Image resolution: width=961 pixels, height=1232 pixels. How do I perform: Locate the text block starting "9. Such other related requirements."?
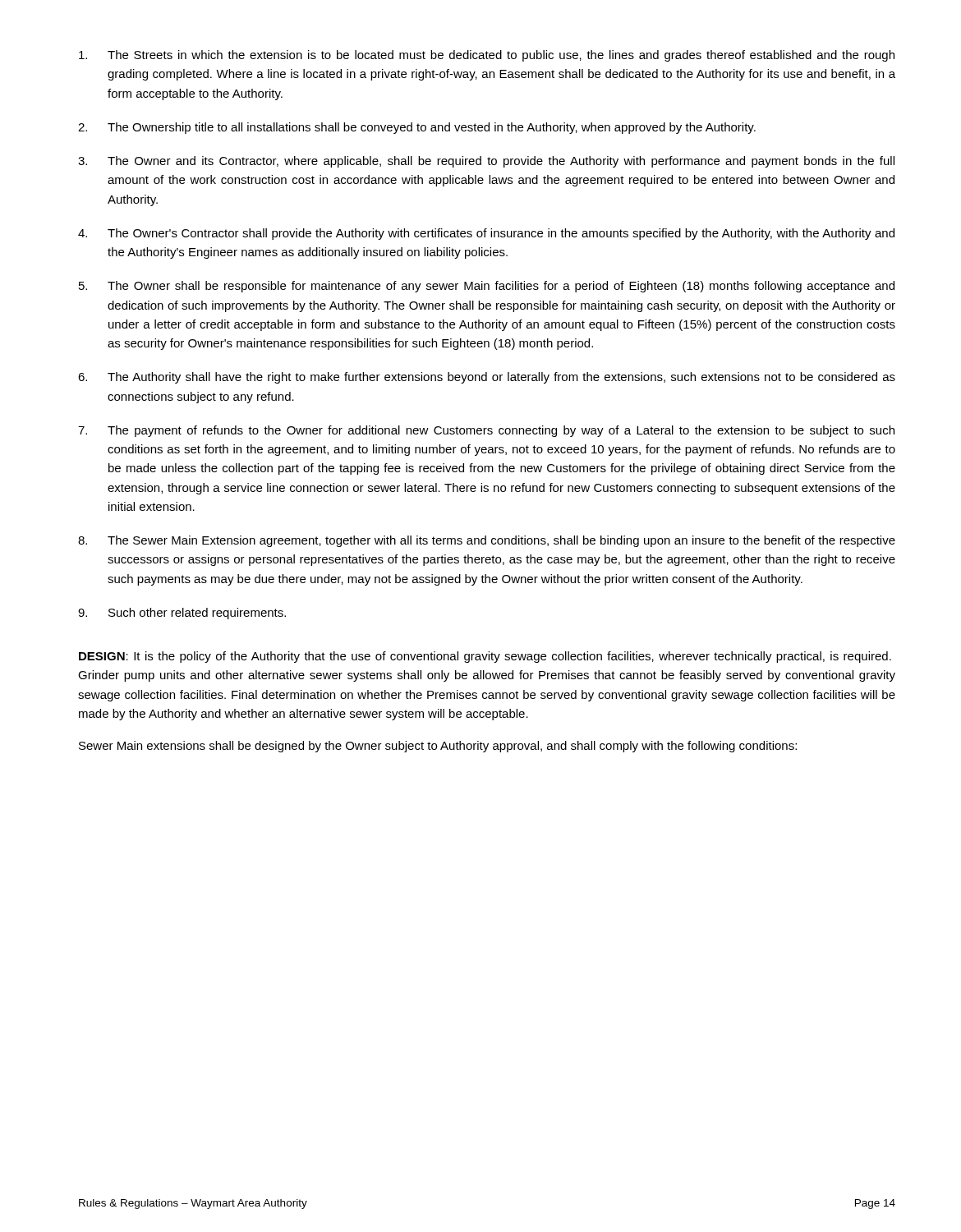[x=182, y=614]
